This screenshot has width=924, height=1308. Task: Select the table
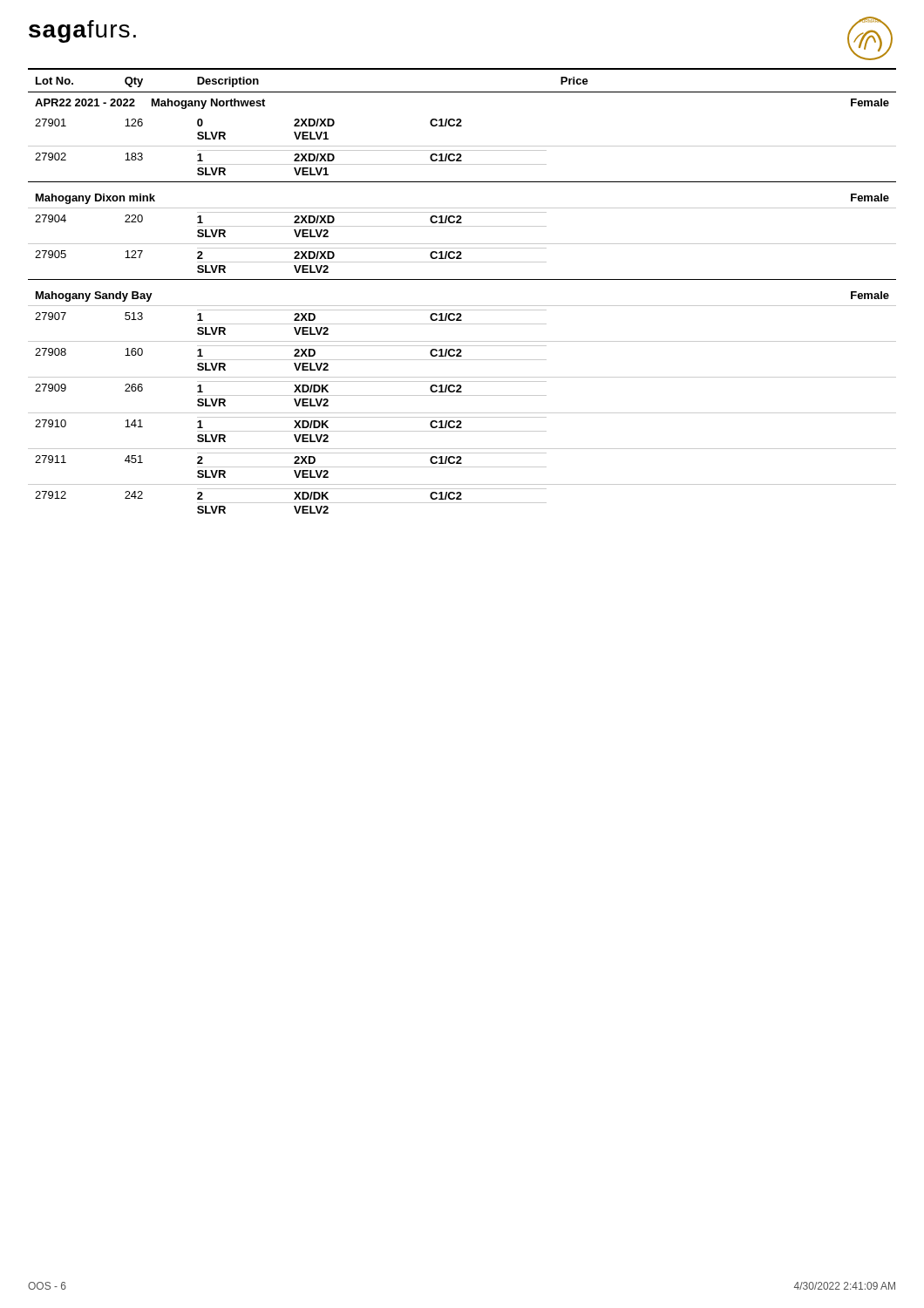click(x=462, y=290)
